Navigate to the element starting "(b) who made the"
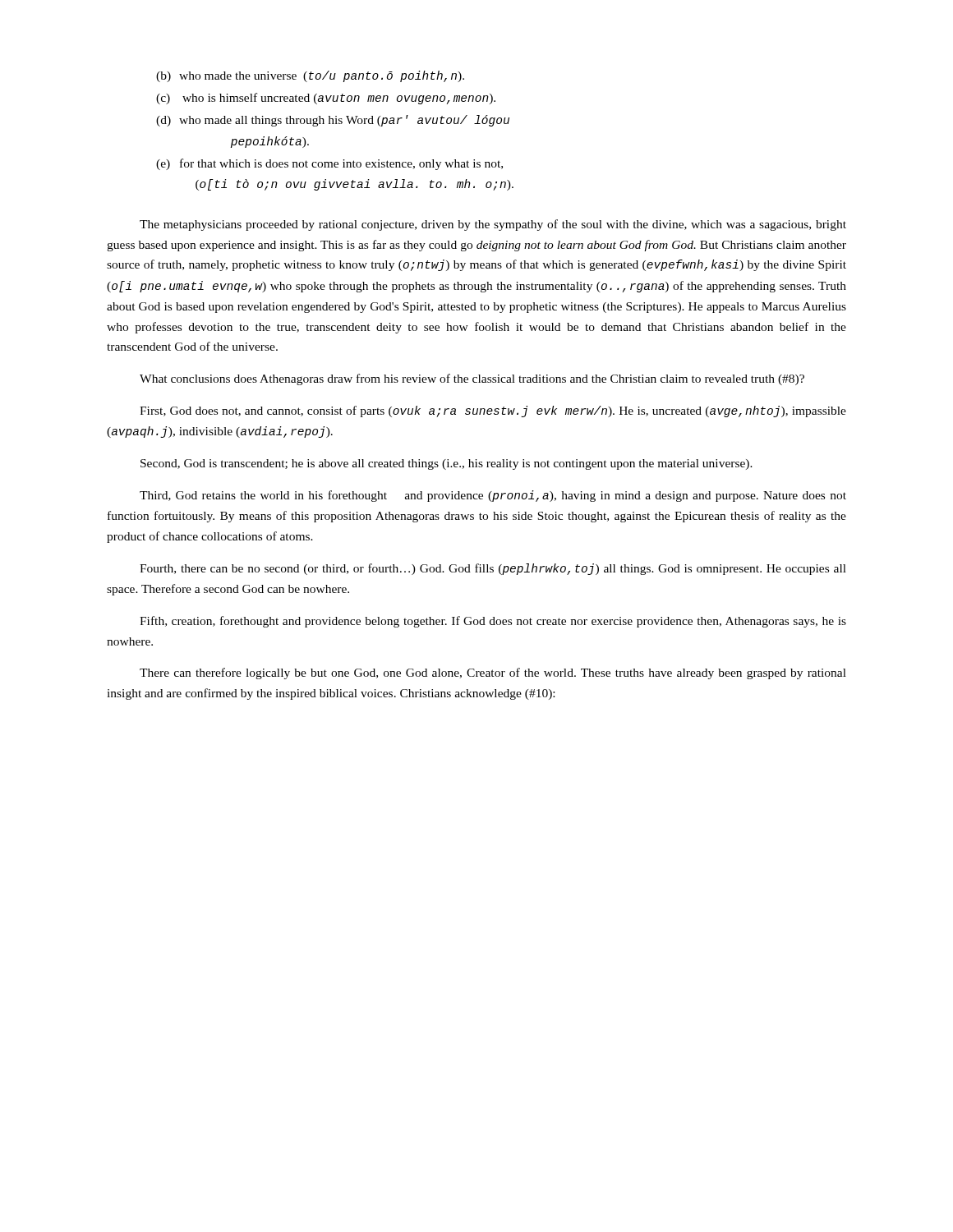The width and height of the screenshot is (953, 1232). pos(310,76)
